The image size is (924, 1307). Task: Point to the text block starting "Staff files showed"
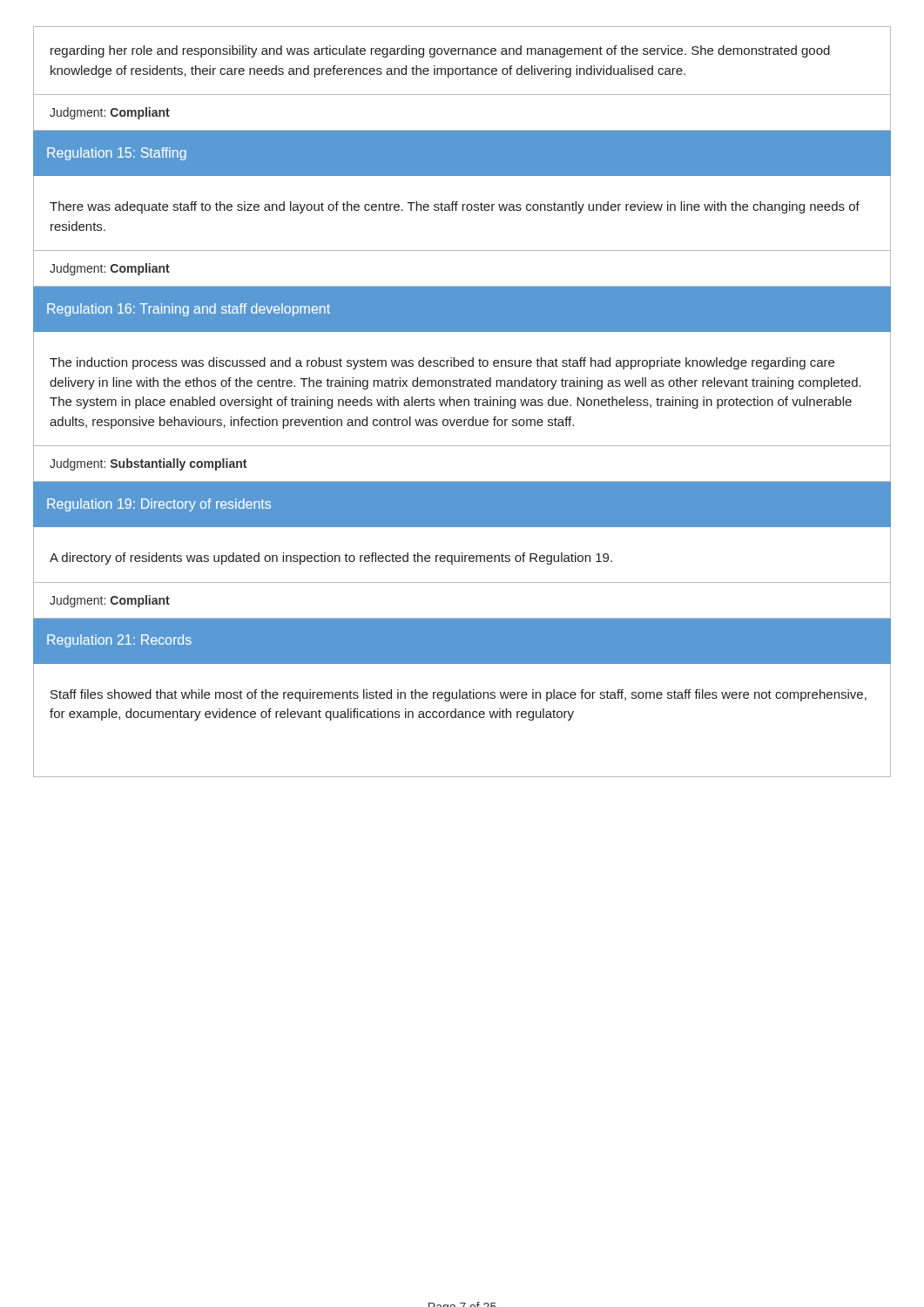[x=458, y=703]
